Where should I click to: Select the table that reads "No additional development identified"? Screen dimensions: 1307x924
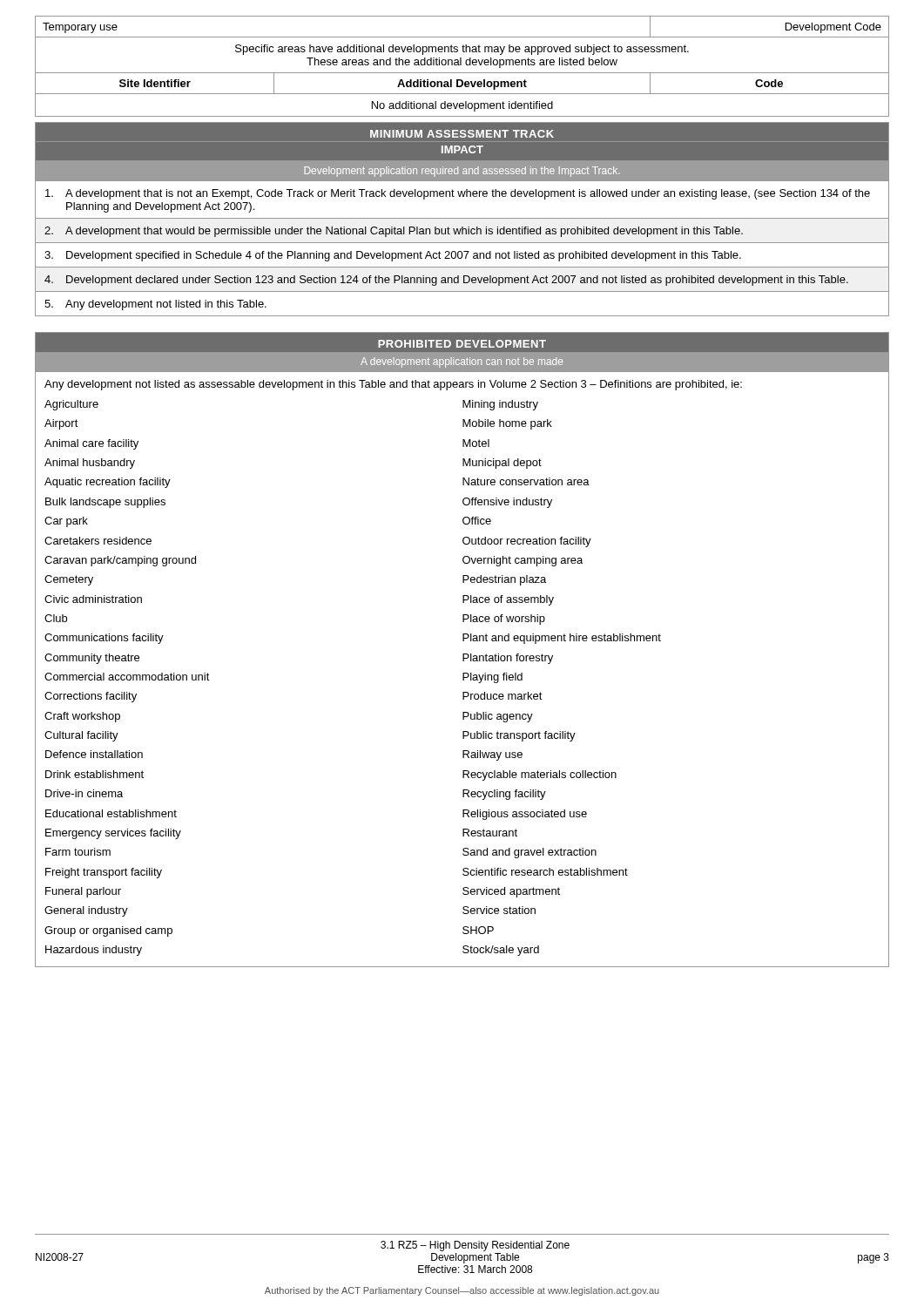tap(462, 66)
